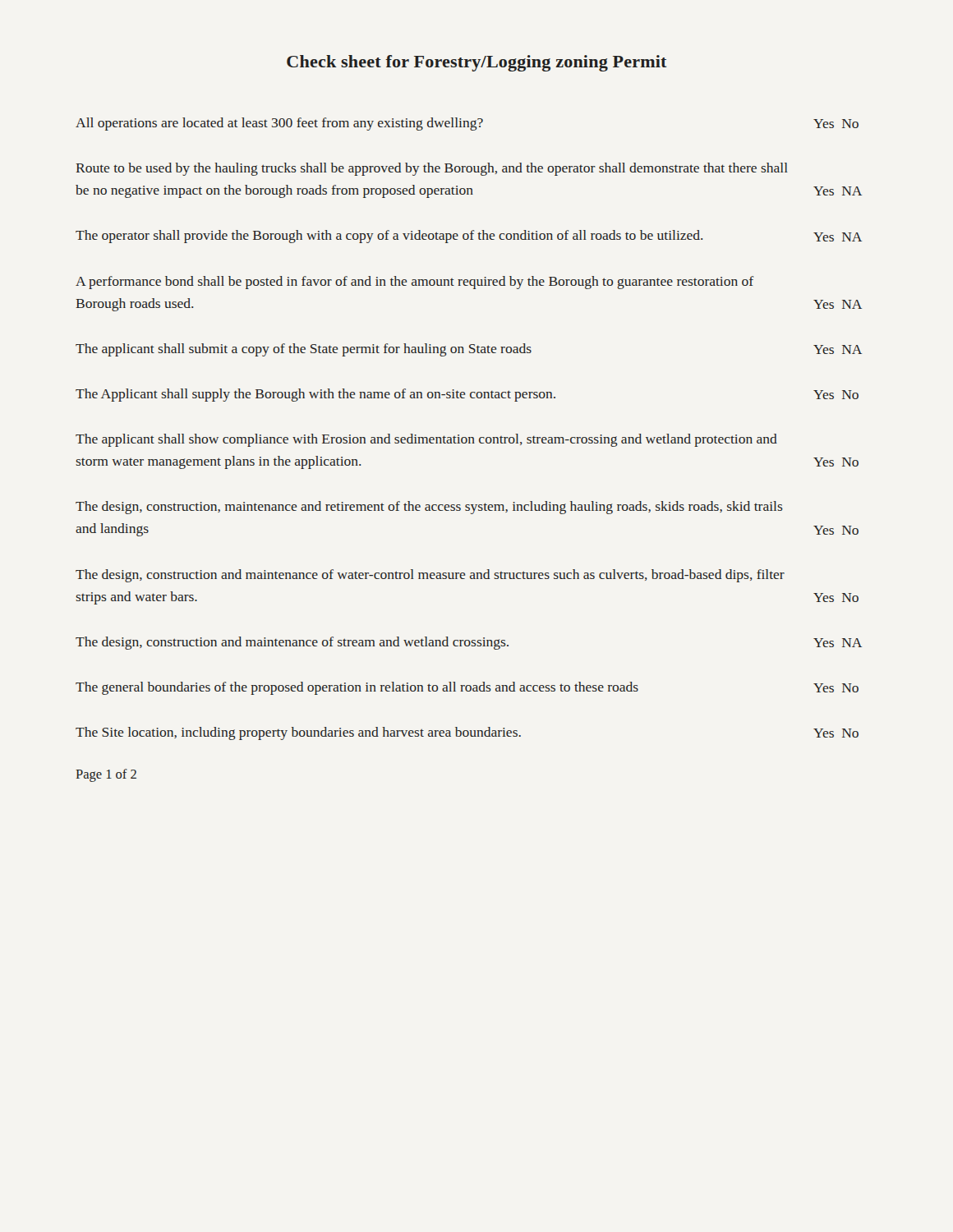Click on the region starting "The design, construction, maintenance and retirement of the"
953x1232 pixels.
click(481, 518)
